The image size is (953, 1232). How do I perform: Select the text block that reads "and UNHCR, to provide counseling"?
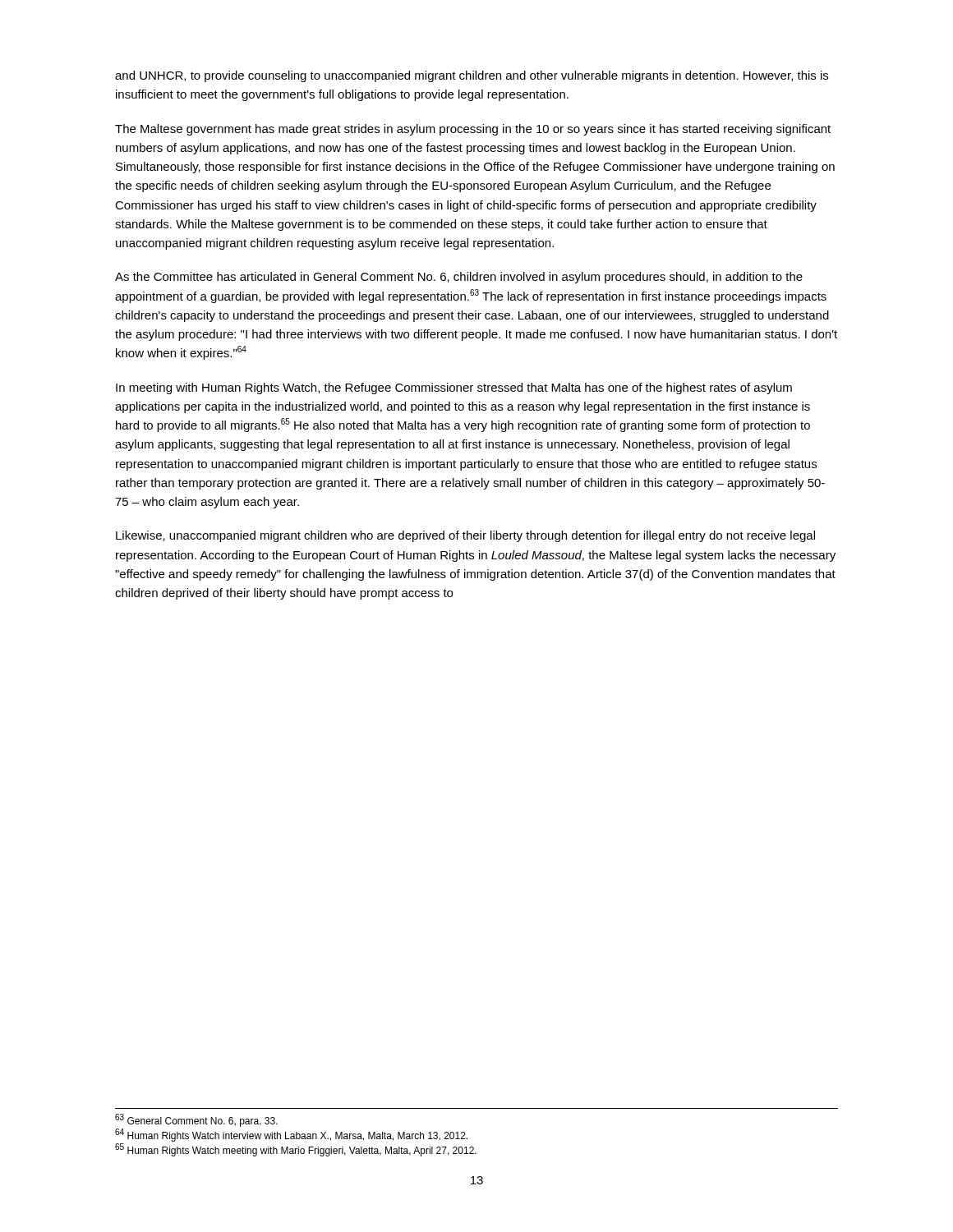tap(472, 85)
